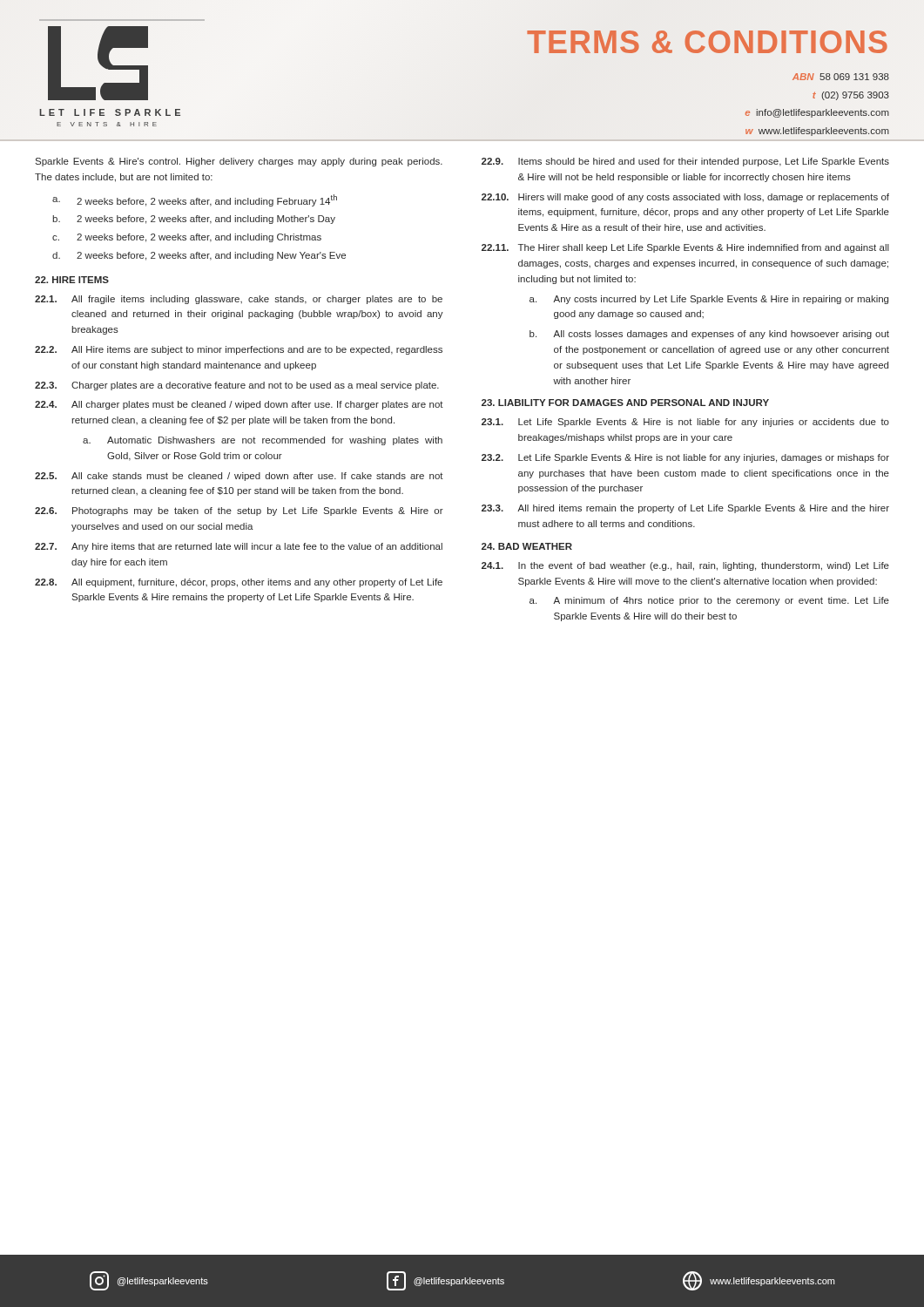
Task: Click on the passage starting "a. 2 weeks before,"
Action: click(195, 200)
